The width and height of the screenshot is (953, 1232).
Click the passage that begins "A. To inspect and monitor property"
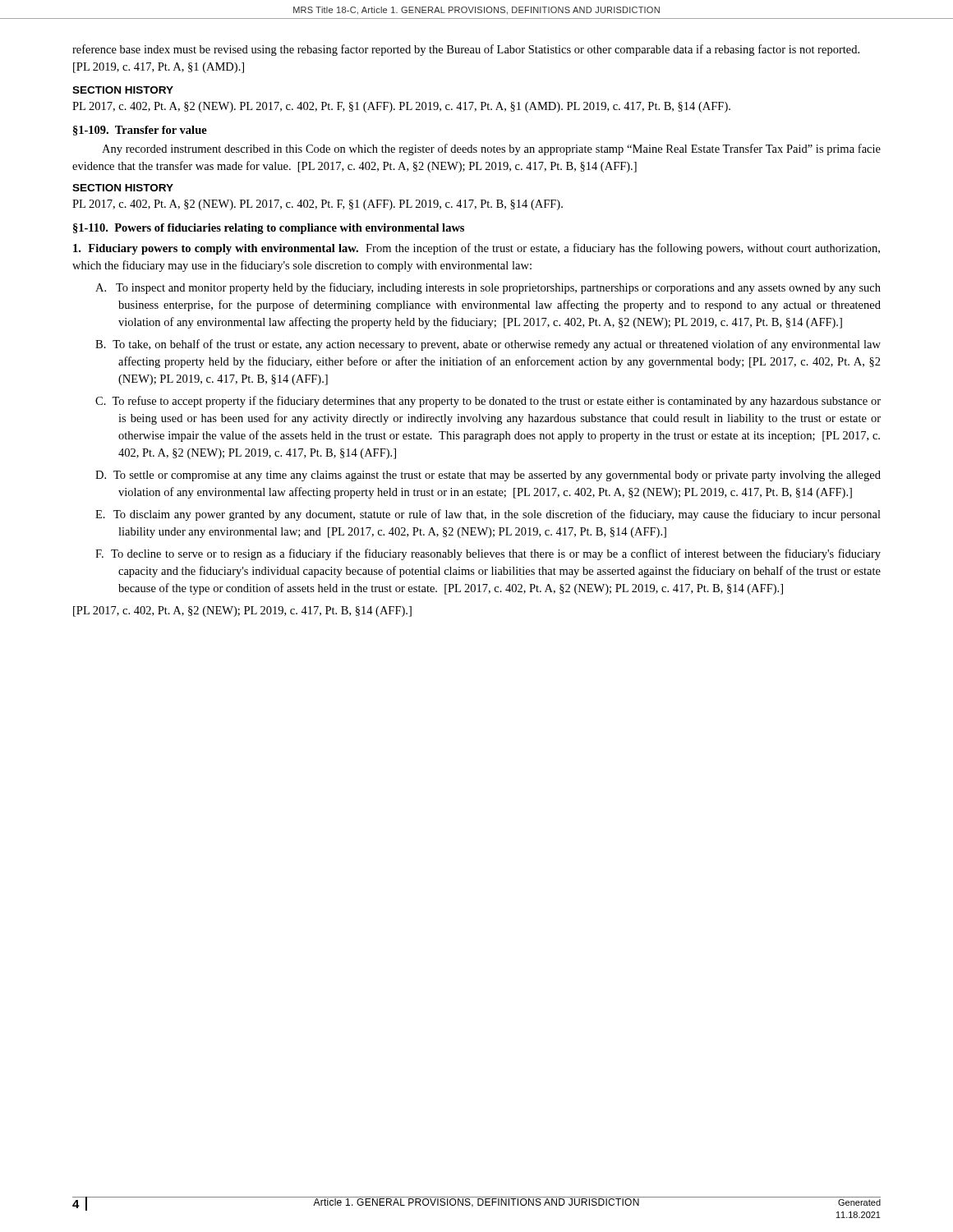tap(499, 305)
